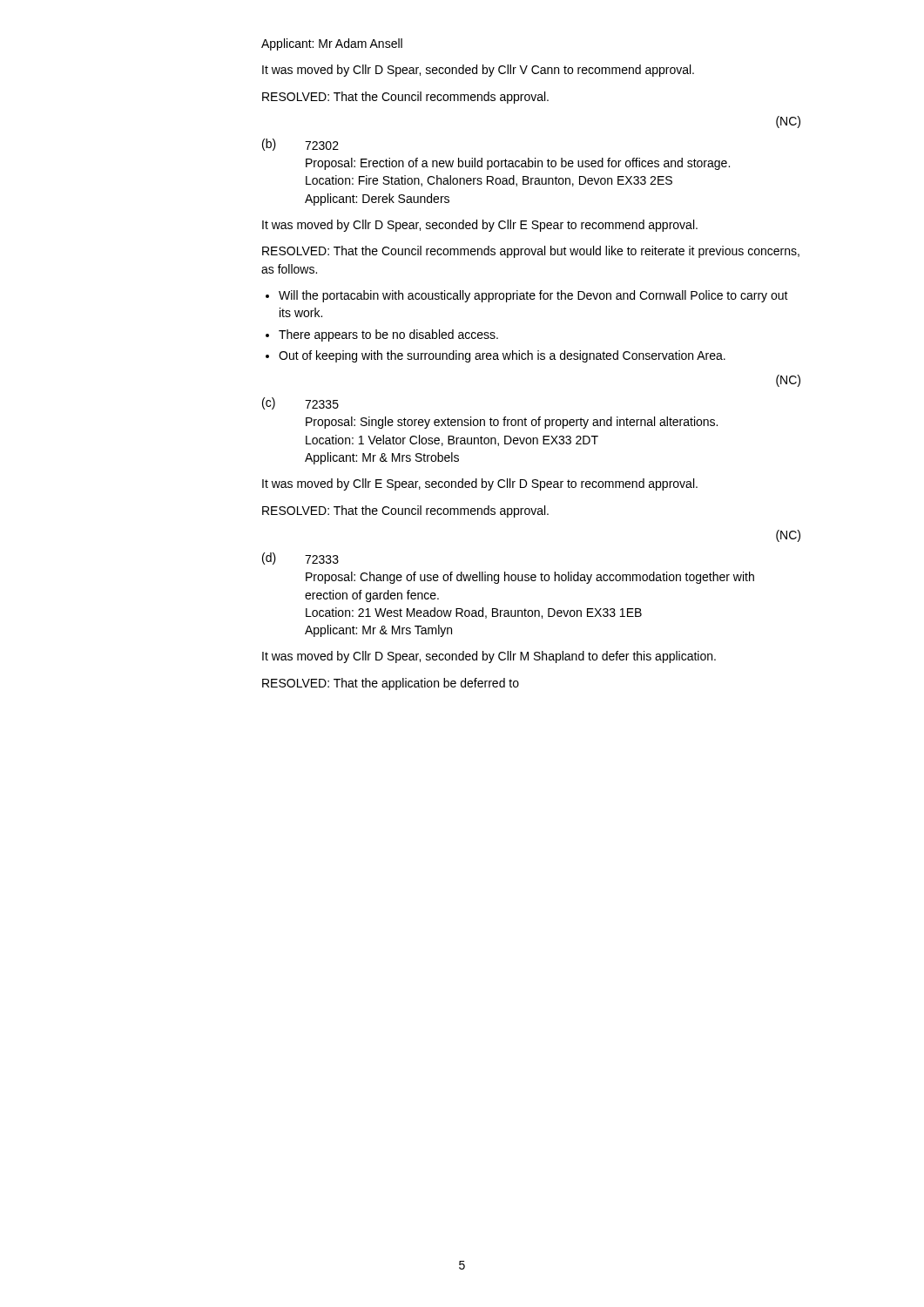Viewport: 924px width, 1307px height.
Task: Find the list item that says "Will the portacabin with acoustically appropriate for"
Action: [x=533, y=304]
